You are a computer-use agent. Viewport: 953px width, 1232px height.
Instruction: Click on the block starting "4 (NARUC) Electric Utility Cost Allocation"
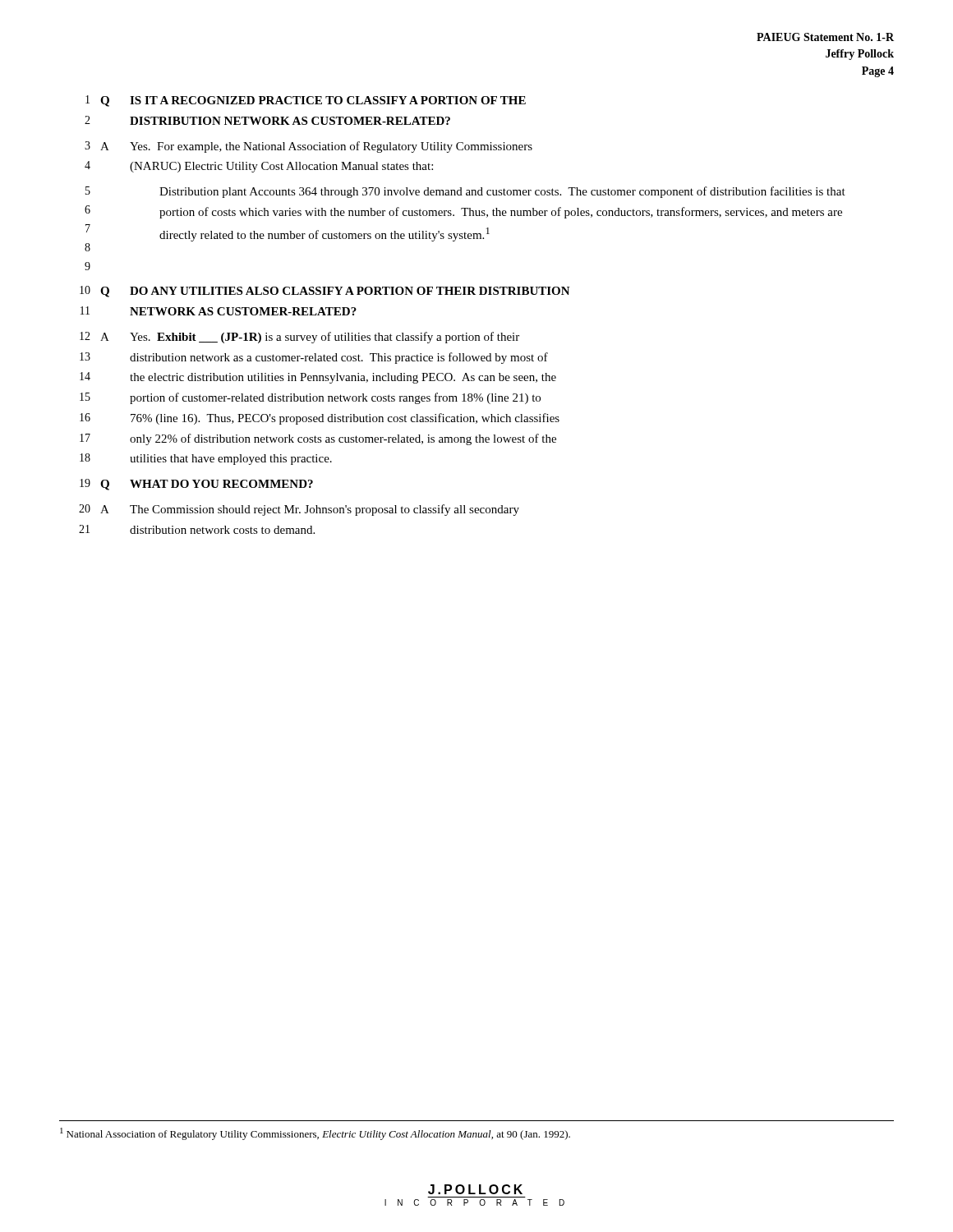coord(259,167)
